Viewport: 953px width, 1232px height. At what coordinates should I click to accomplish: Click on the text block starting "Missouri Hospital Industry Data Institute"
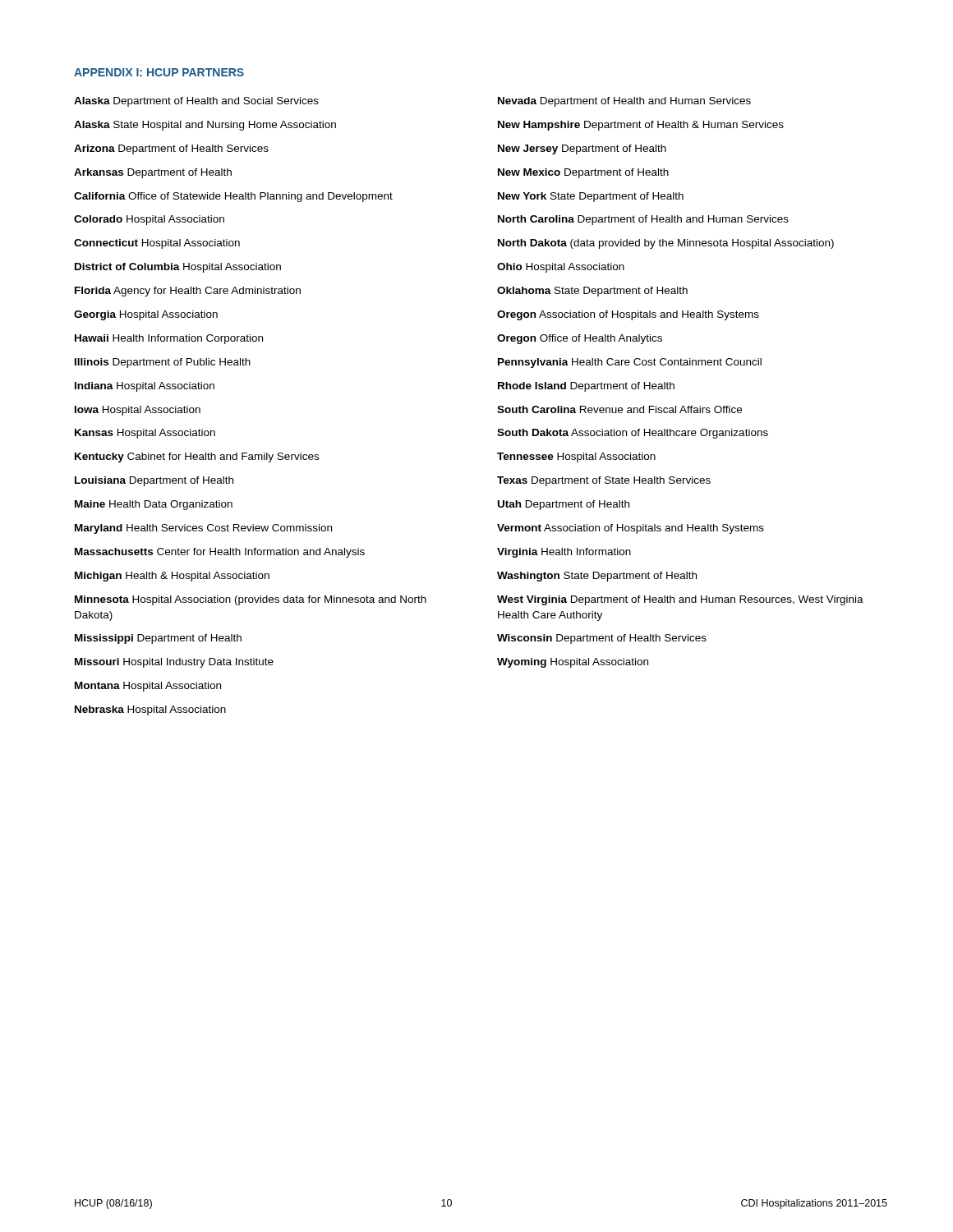pyautogui.click(x=174, y=662)
